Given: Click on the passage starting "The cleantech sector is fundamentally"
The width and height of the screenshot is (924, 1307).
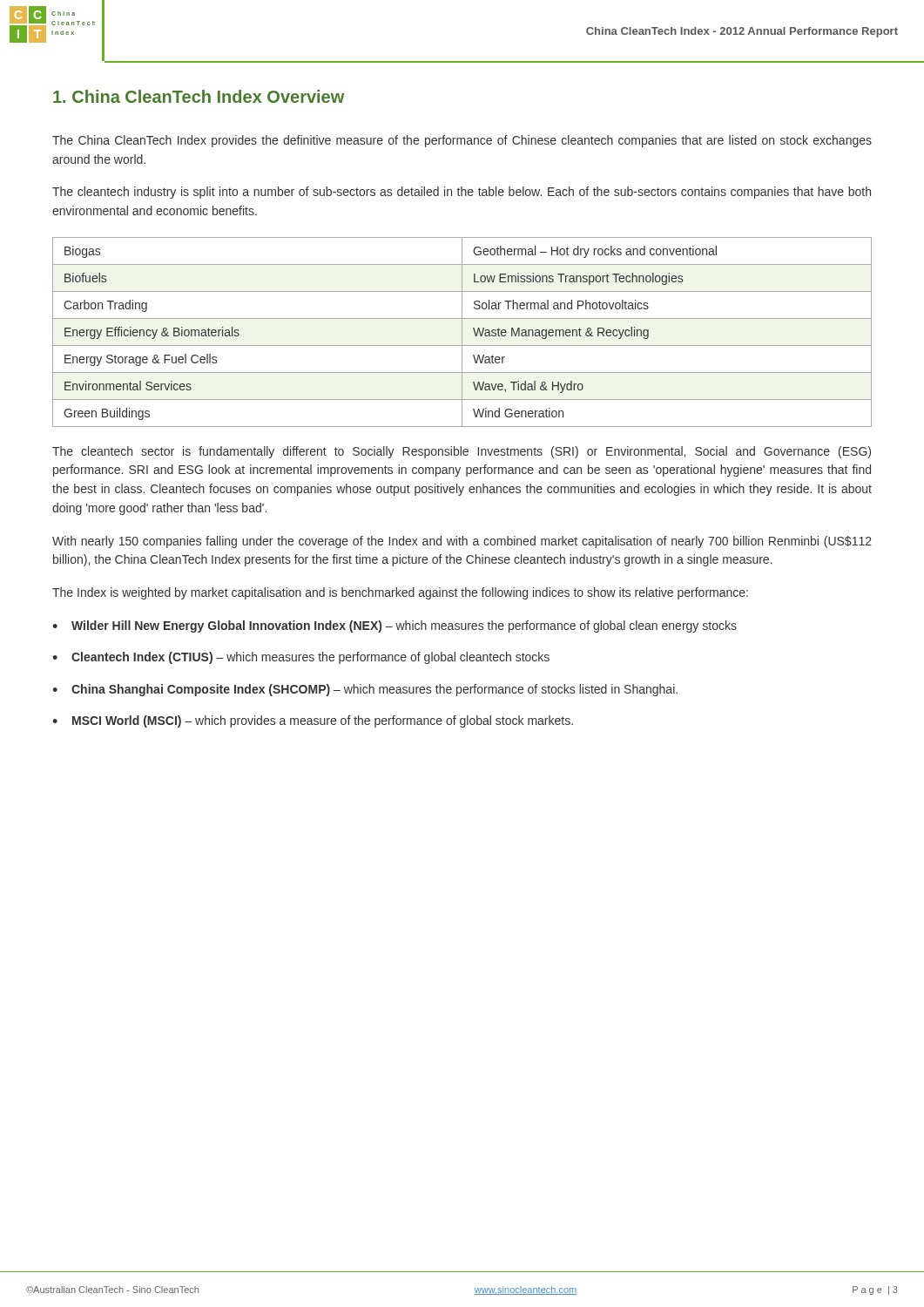Looking at the screenshot, I should click(x=462, y=479).
